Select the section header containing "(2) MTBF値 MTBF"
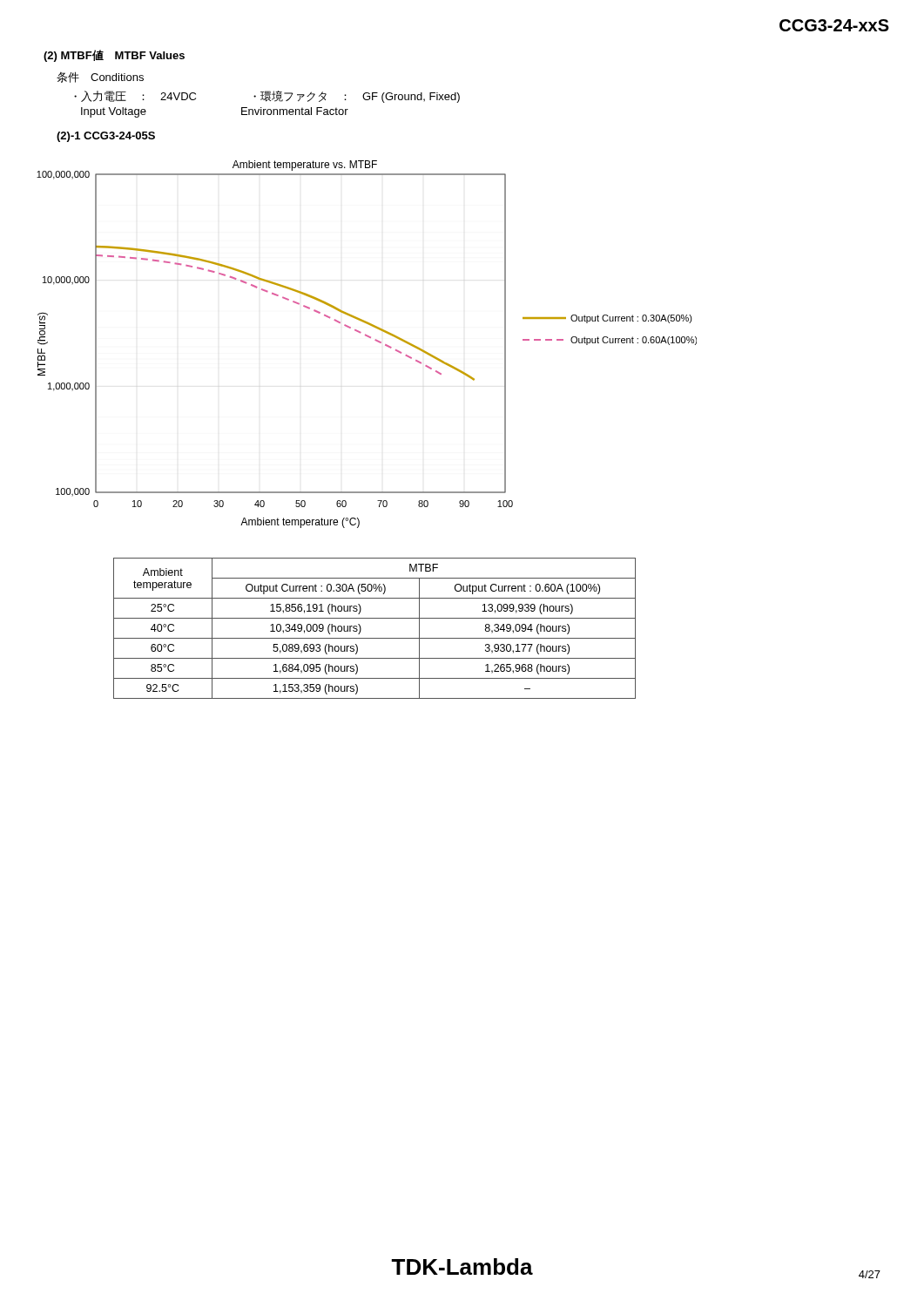This screenshot has width=924, height=1307. (x=114, y=55)
